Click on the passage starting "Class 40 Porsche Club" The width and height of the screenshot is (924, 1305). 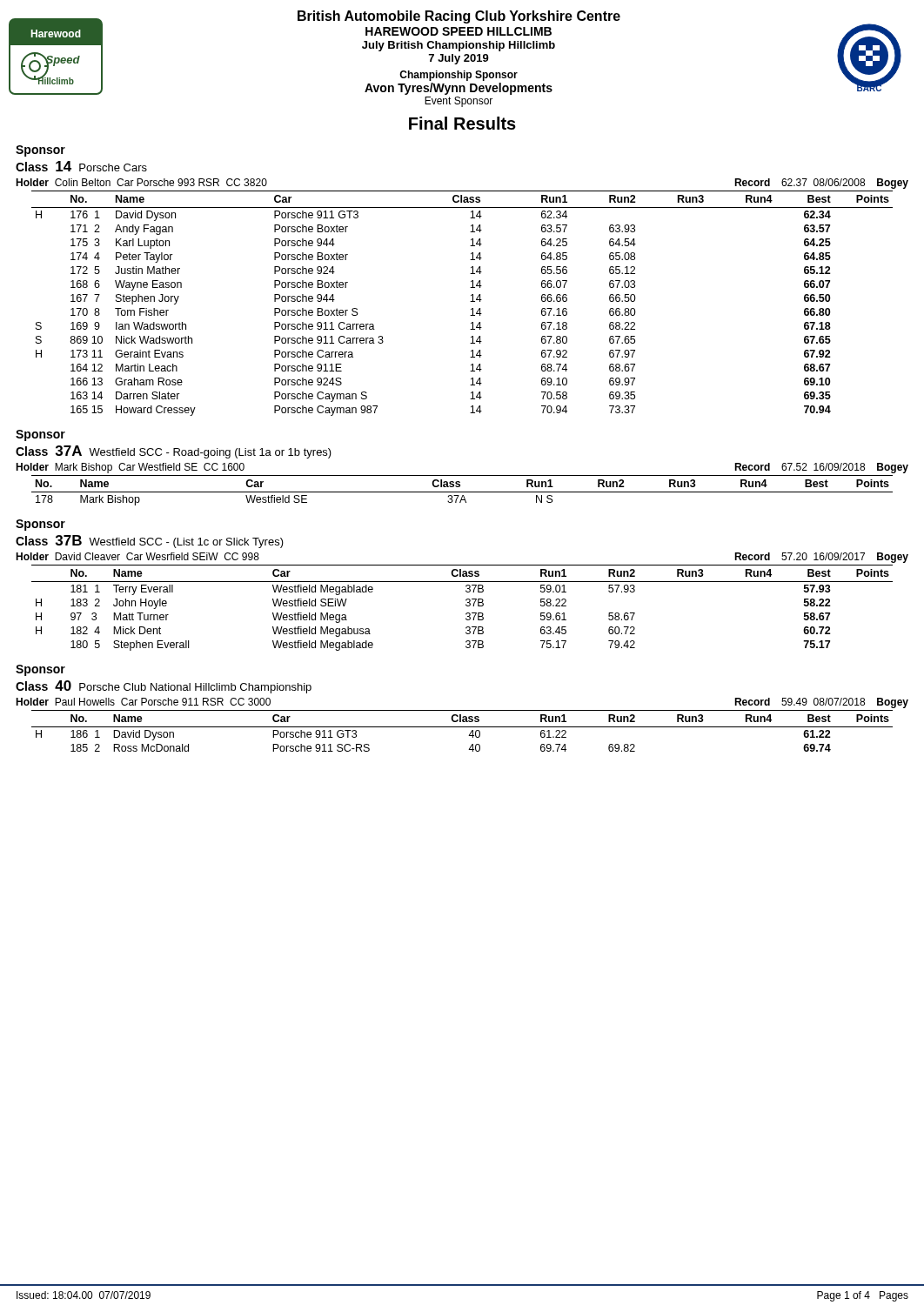point(164,686)
